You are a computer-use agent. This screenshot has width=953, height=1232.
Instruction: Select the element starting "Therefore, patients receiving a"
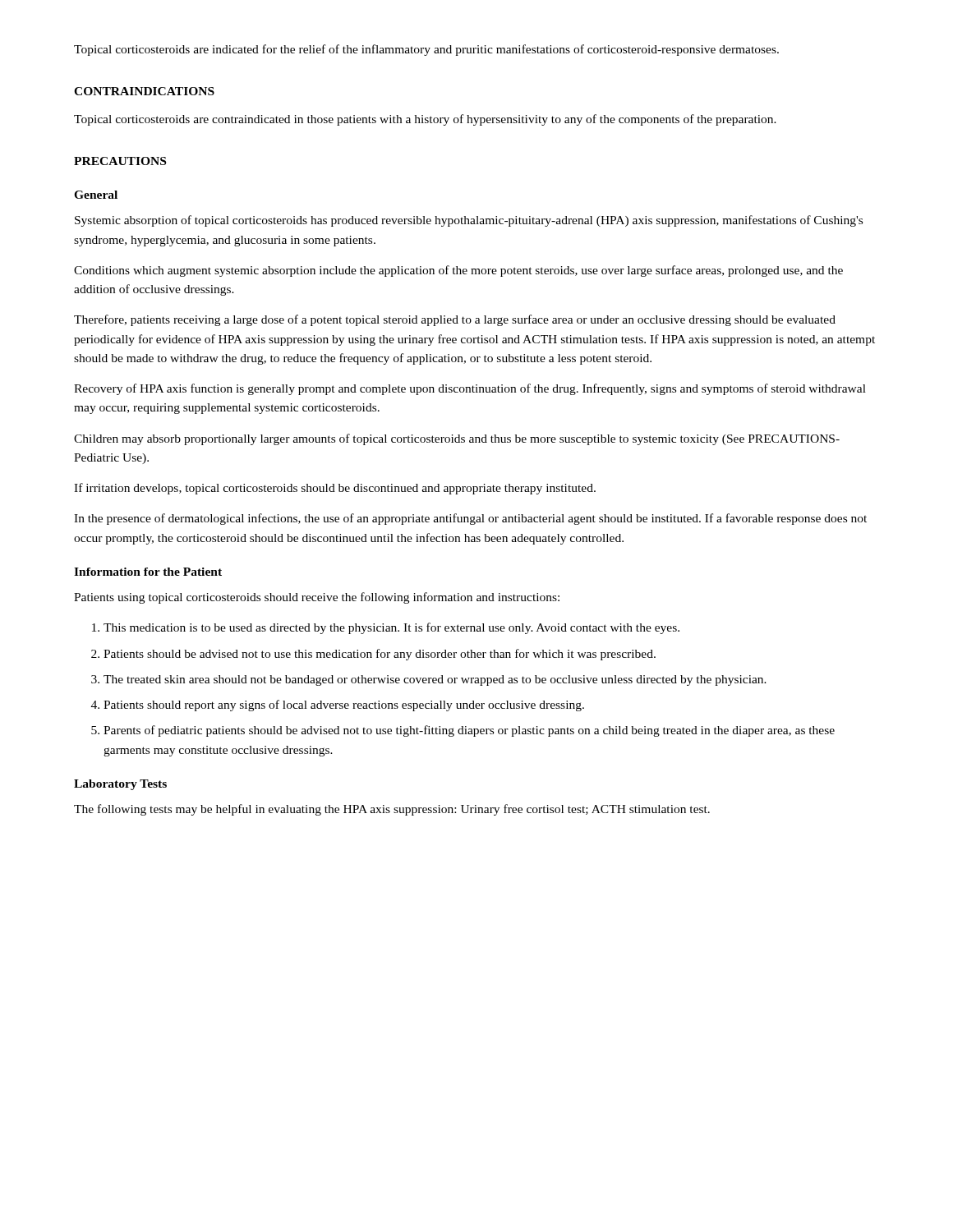475,338
